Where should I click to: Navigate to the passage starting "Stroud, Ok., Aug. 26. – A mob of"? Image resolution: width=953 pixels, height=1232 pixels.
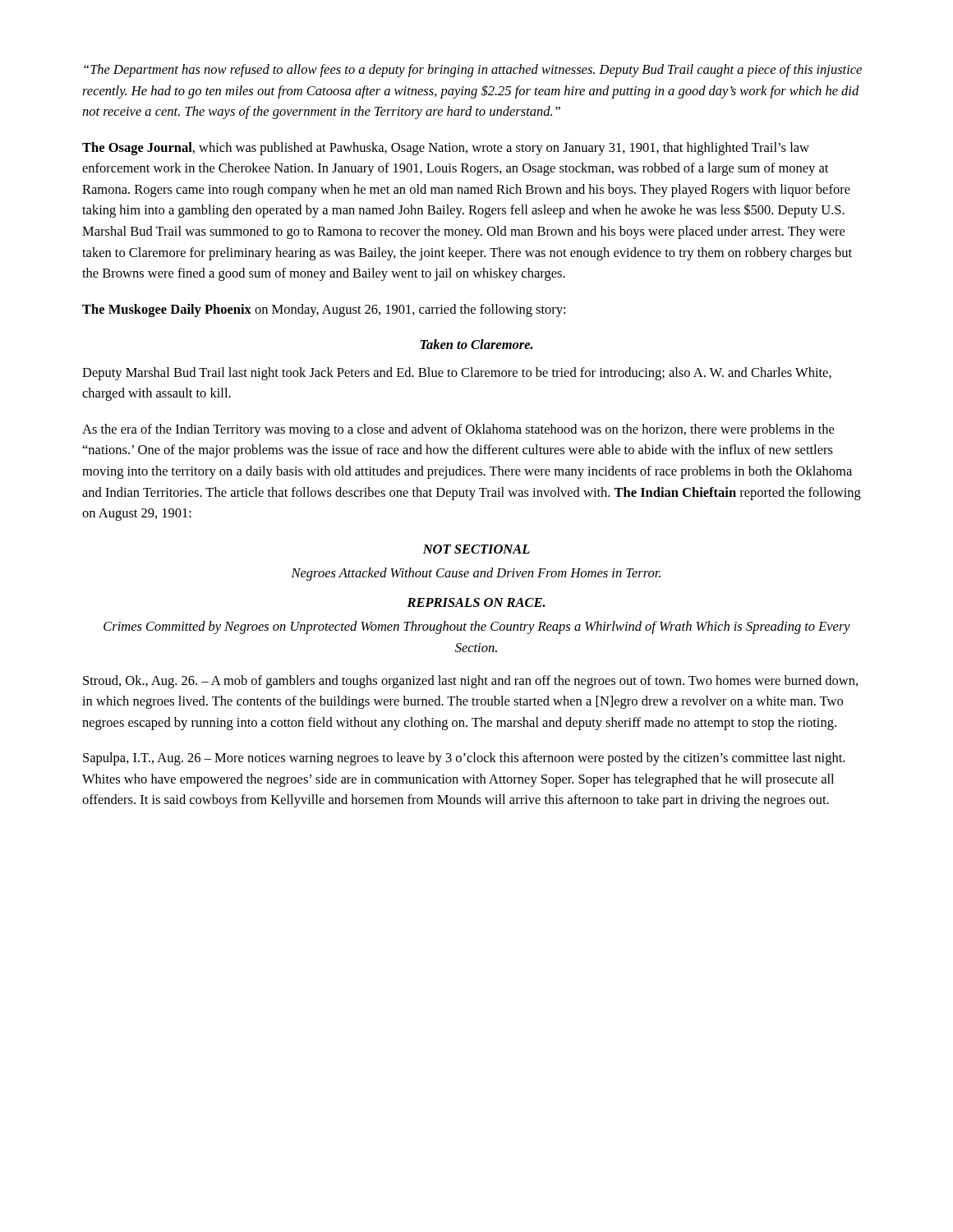470,701
